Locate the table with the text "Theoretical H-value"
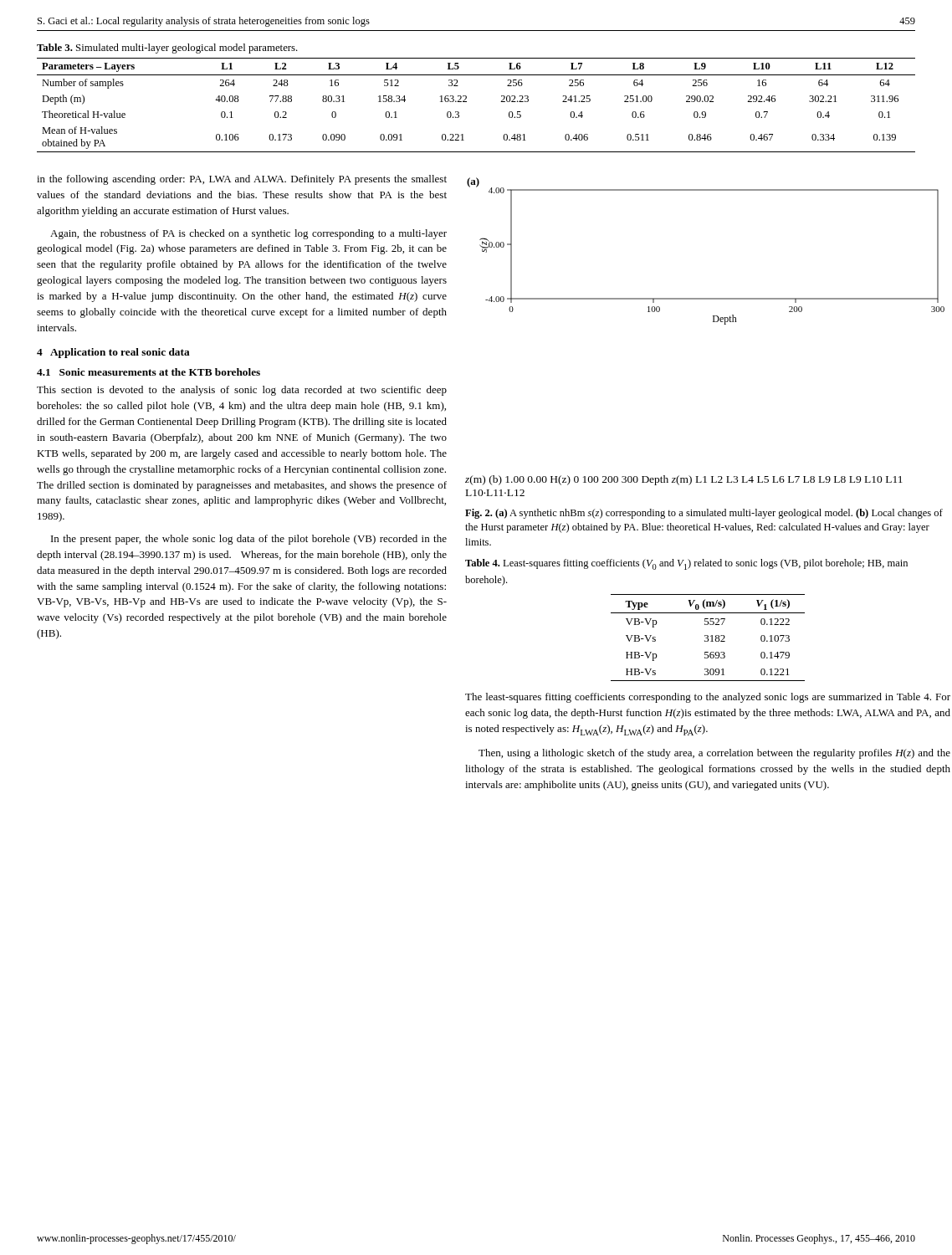This screenshot has height=1255, width=952. 476,105
